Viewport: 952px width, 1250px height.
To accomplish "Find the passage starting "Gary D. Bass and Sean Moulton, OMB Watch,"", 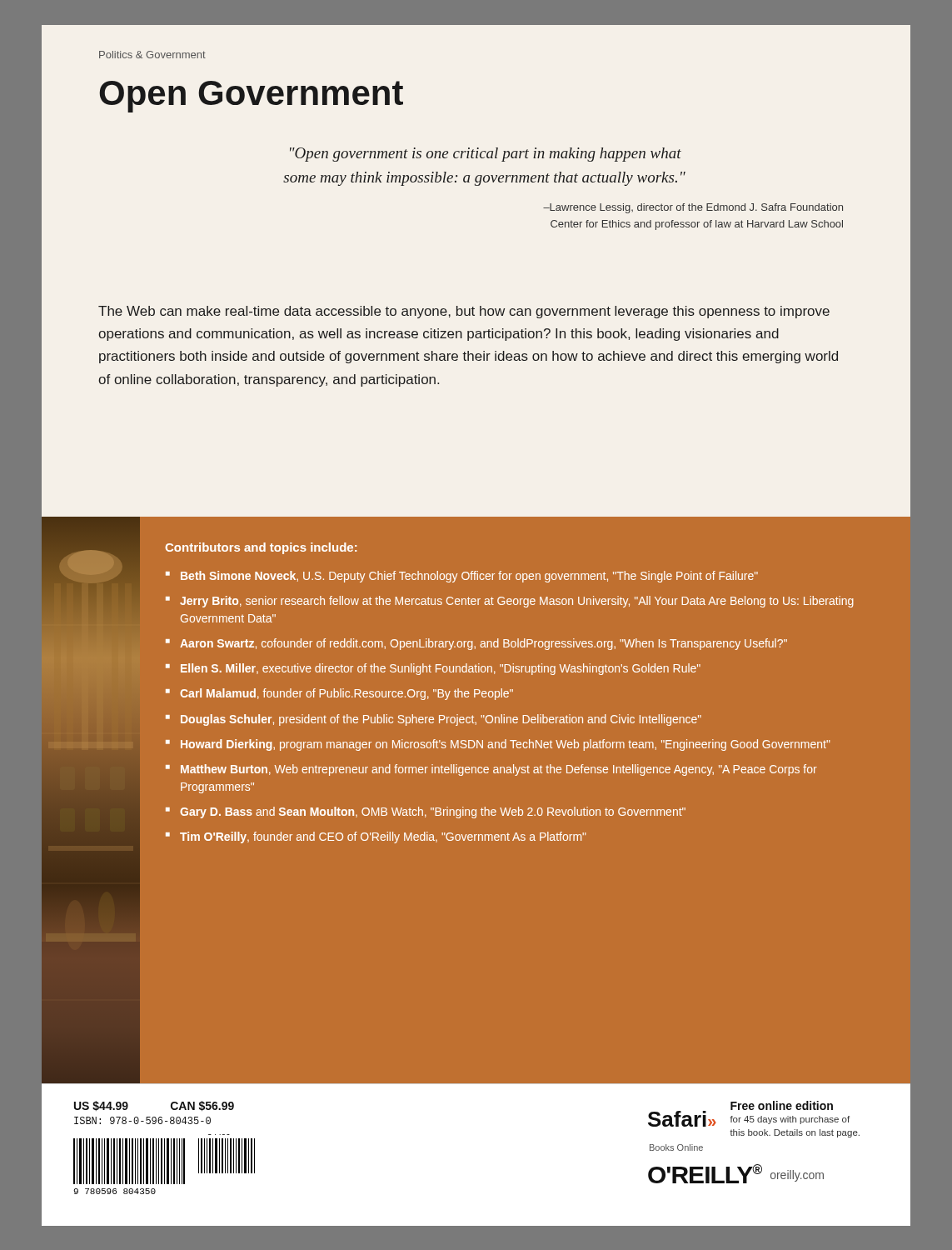I will pos(433,812).
